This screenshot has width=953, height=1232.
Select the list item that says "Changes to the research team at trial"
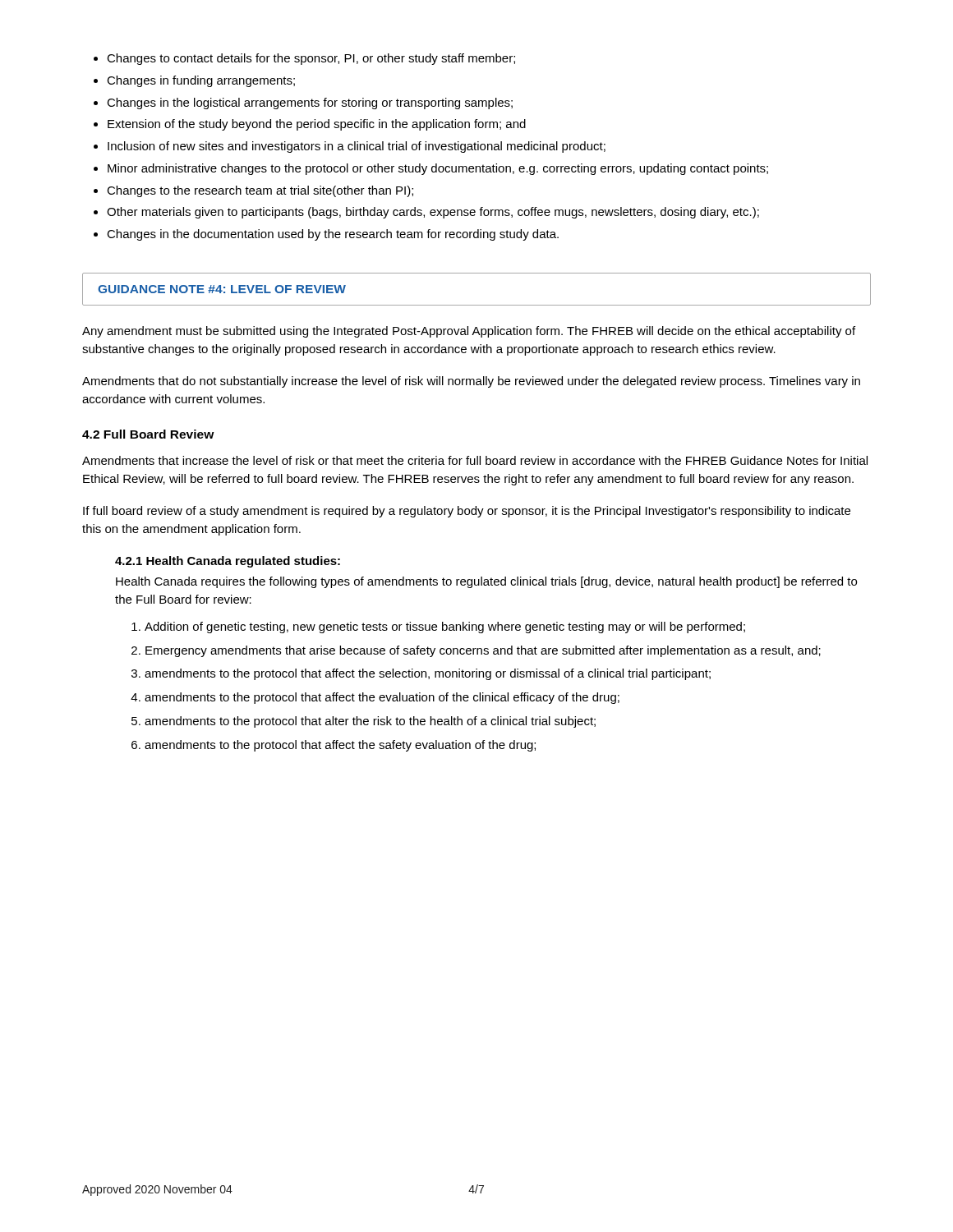pos(261,190)
